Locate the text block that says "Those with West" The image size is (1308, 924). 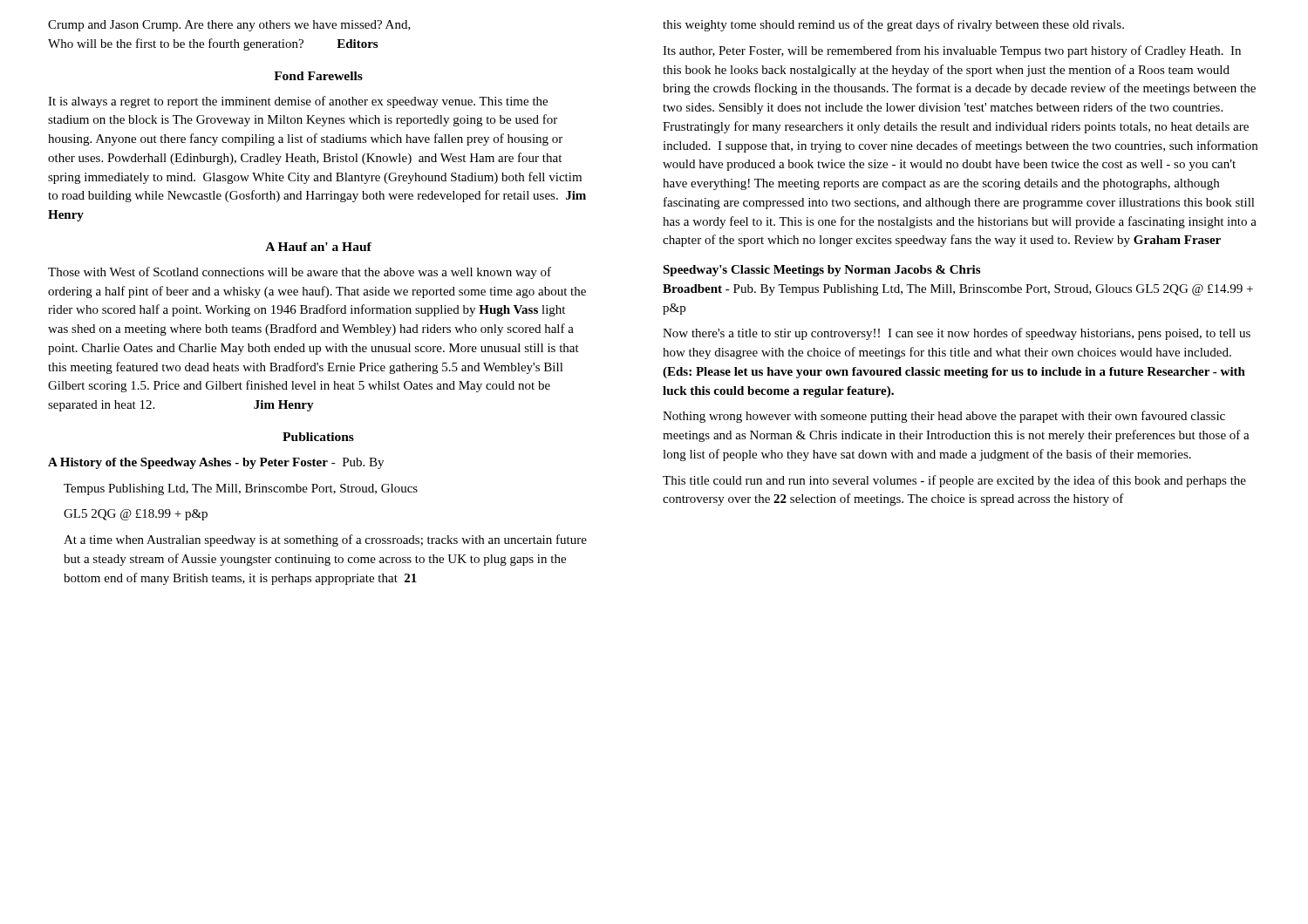point(318,339)
